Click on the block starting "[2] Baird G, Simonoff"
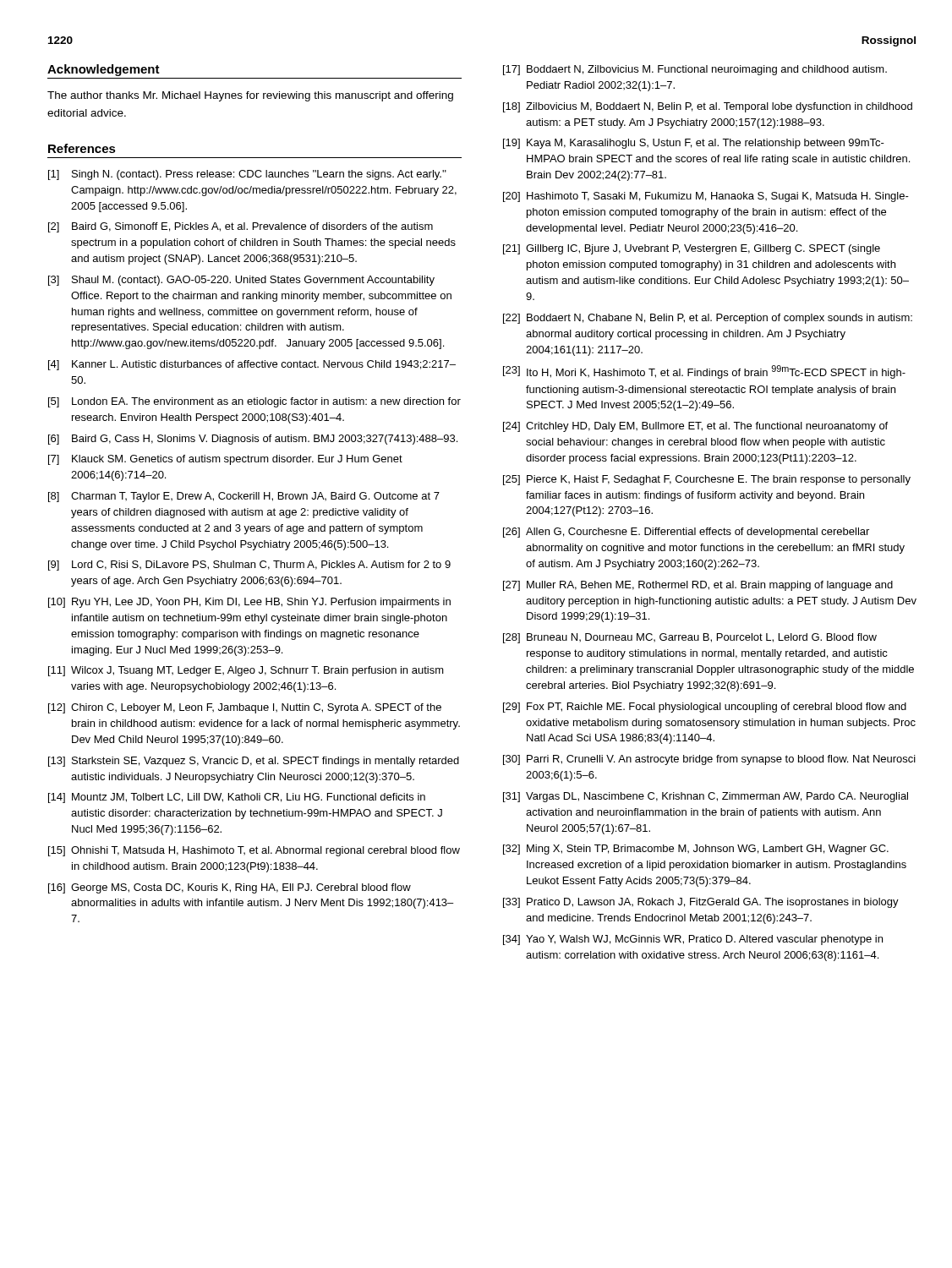This screenshot has width=952, height=1268. tap(254, 243)
